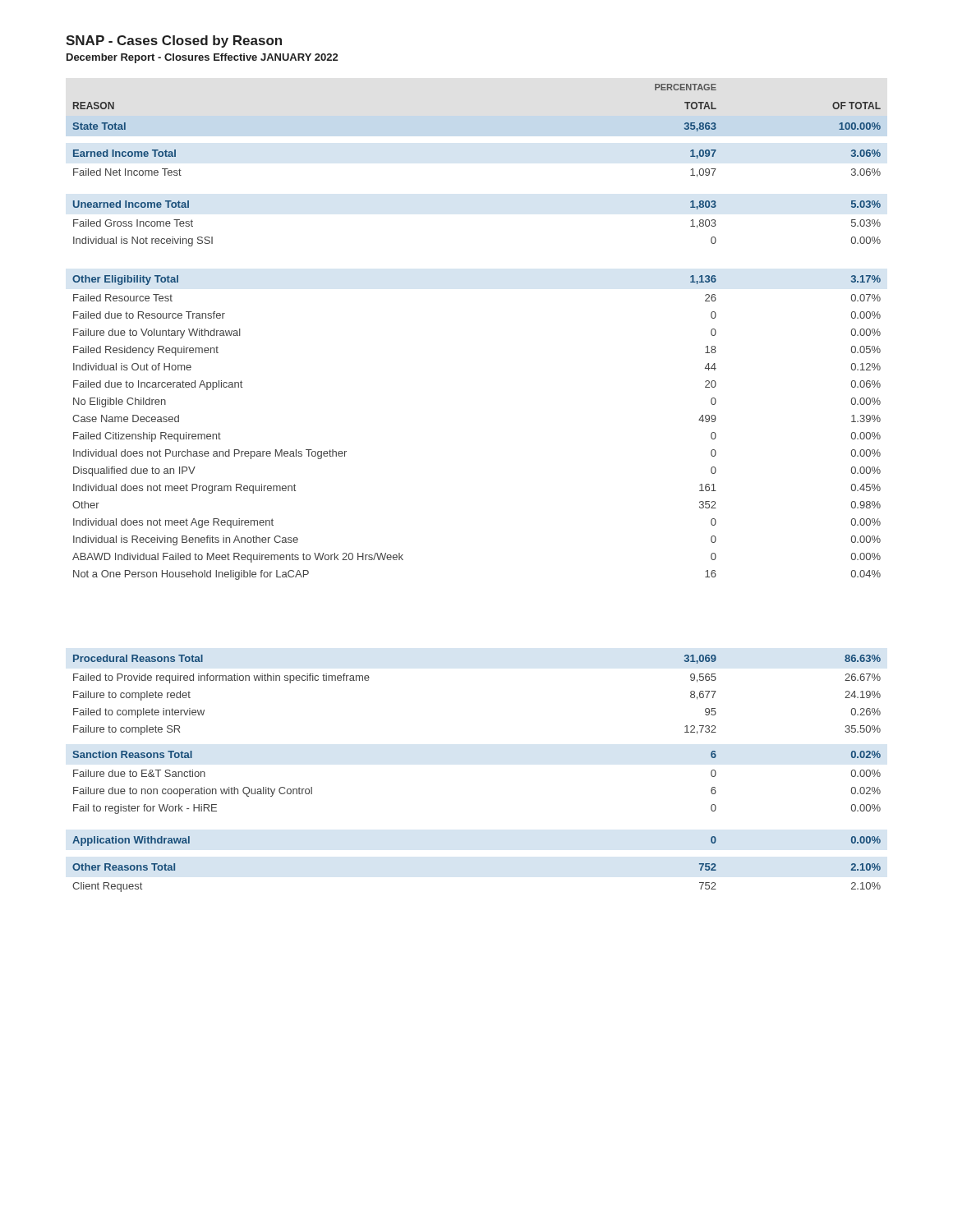
Task: Click the title that begins "SNAP - Cases Closed"
Action: (174, 41)
